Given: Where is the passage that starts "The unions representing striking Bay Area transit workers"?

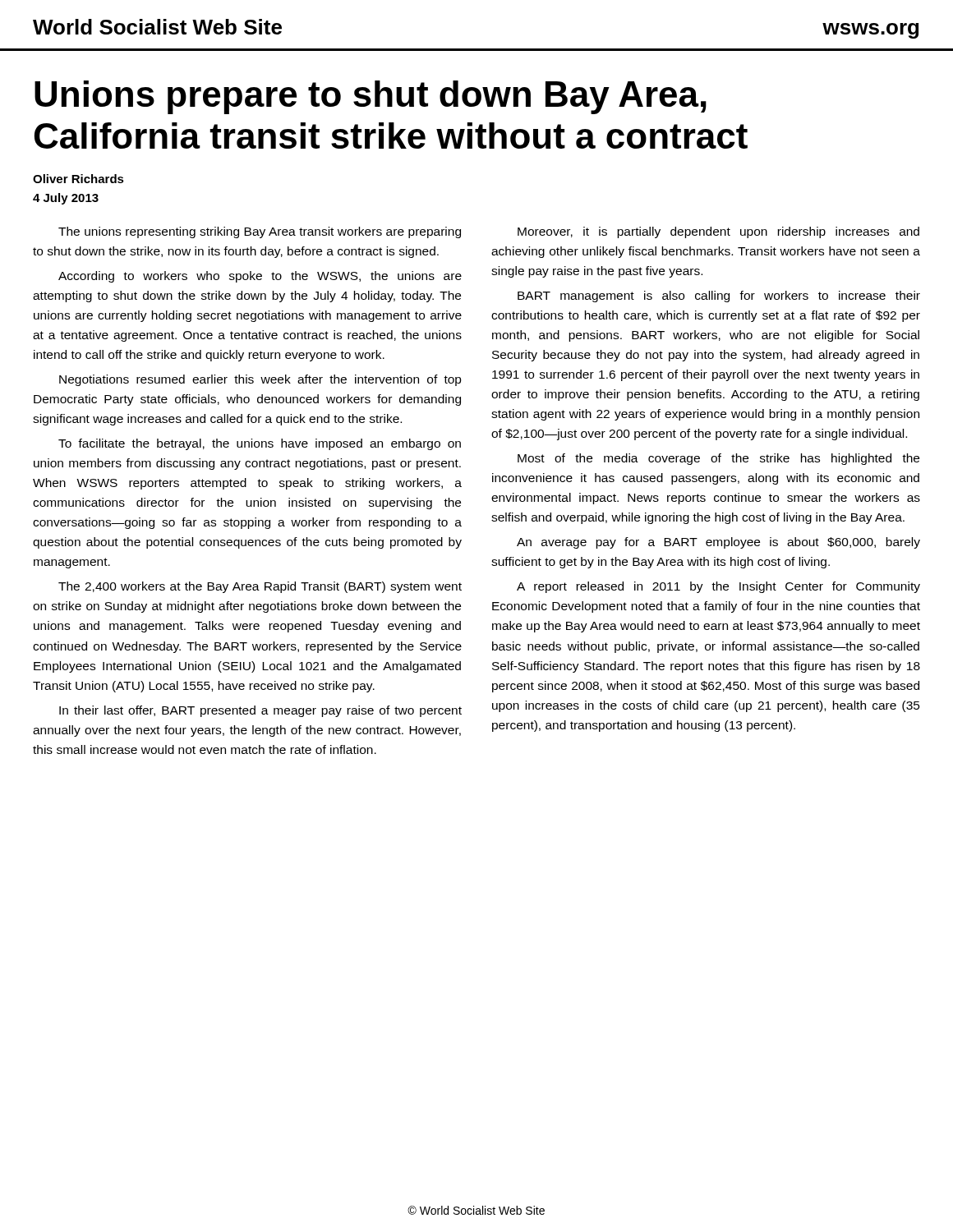Looking at the screenshot, I should pyautogui.click(x=247, y=491).
